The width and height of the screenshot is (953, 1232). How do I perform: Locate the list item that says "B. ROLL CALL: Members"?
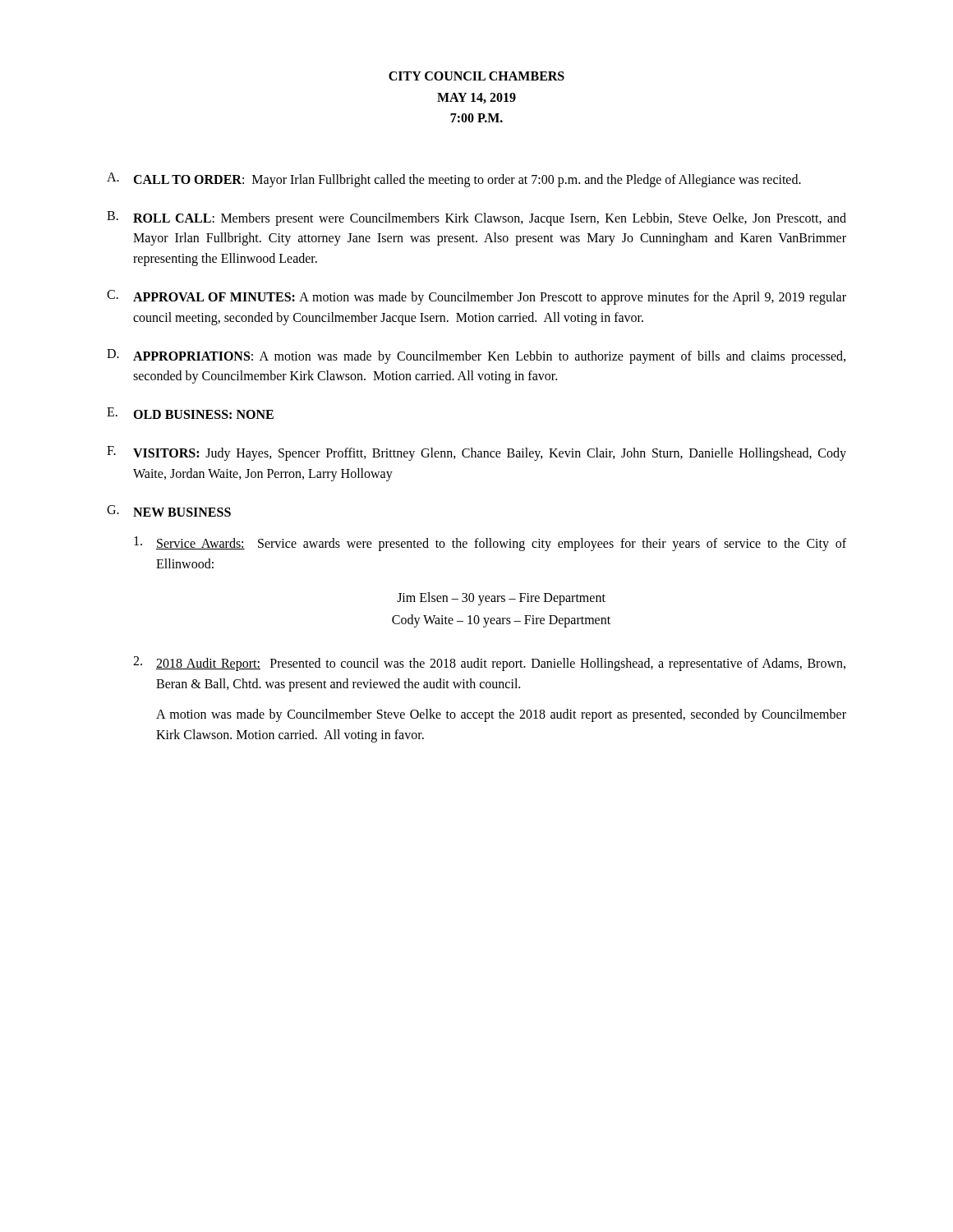[x=476, y=239]
